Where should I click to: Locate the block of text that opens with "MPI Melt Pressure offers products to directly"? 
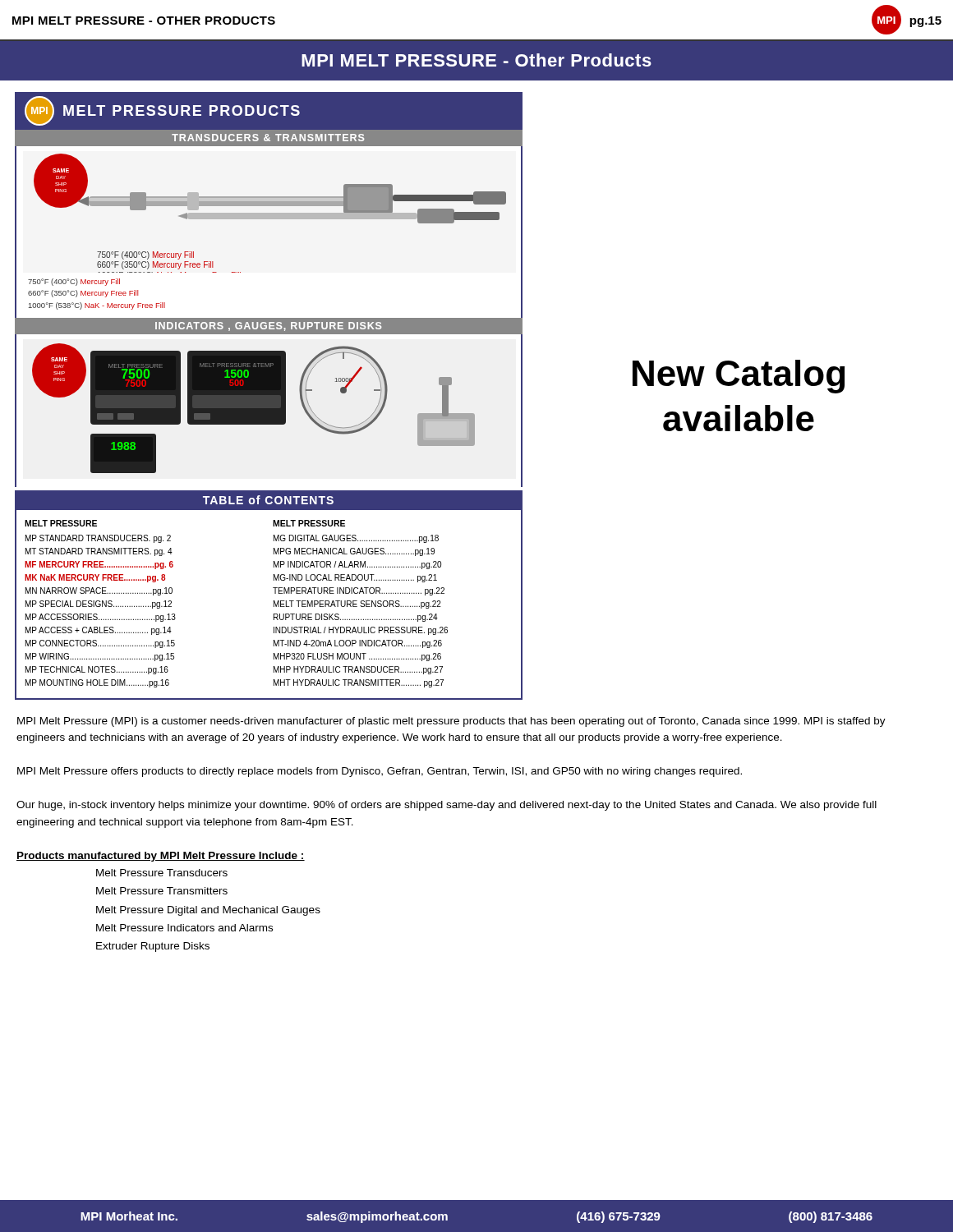(380, 771)
